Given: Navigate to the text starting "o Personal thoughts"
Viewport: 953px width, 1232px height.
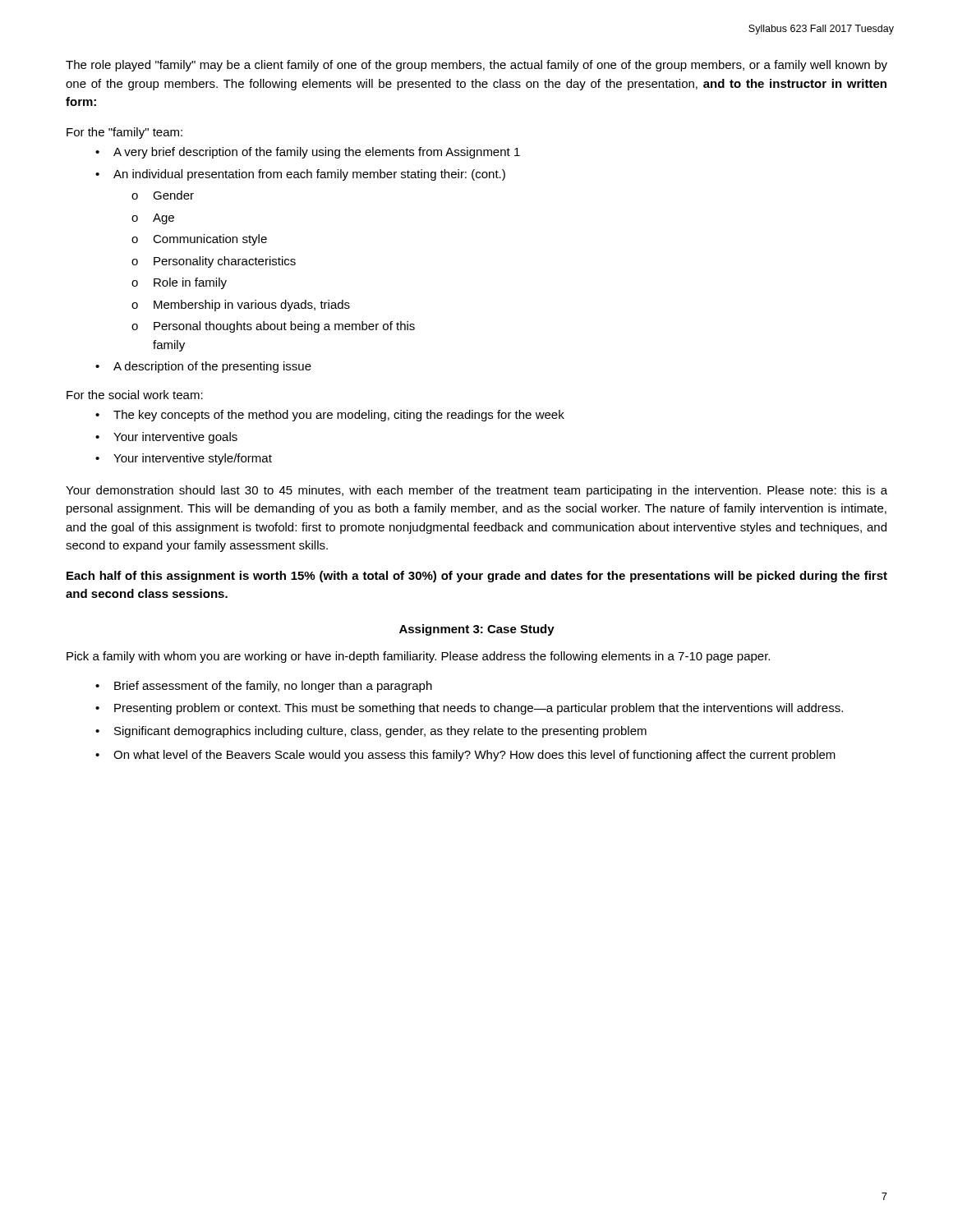Looking at the screenshot, I should click(x=273, y=335).
